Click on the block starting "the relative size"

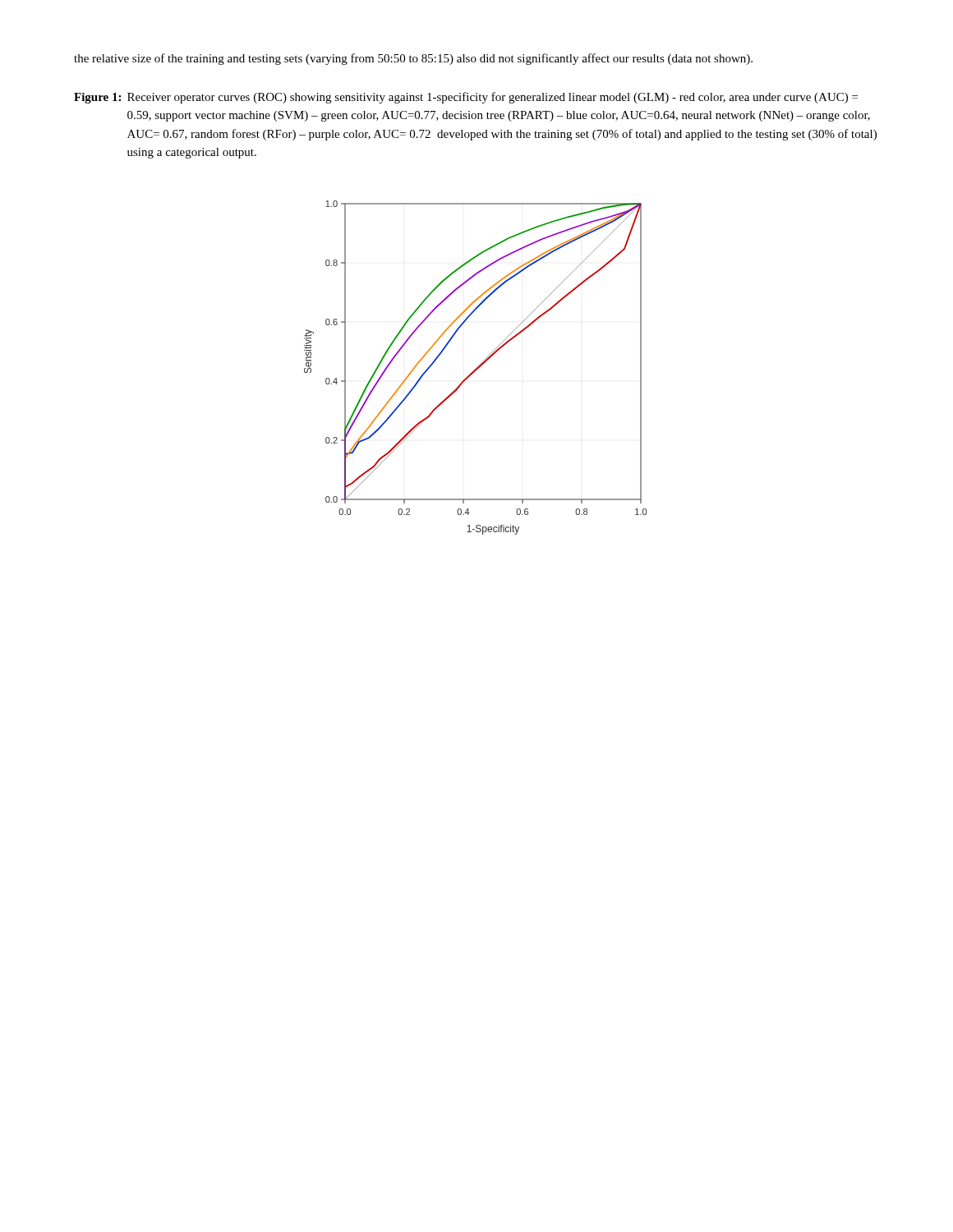[x=414, y=58]
